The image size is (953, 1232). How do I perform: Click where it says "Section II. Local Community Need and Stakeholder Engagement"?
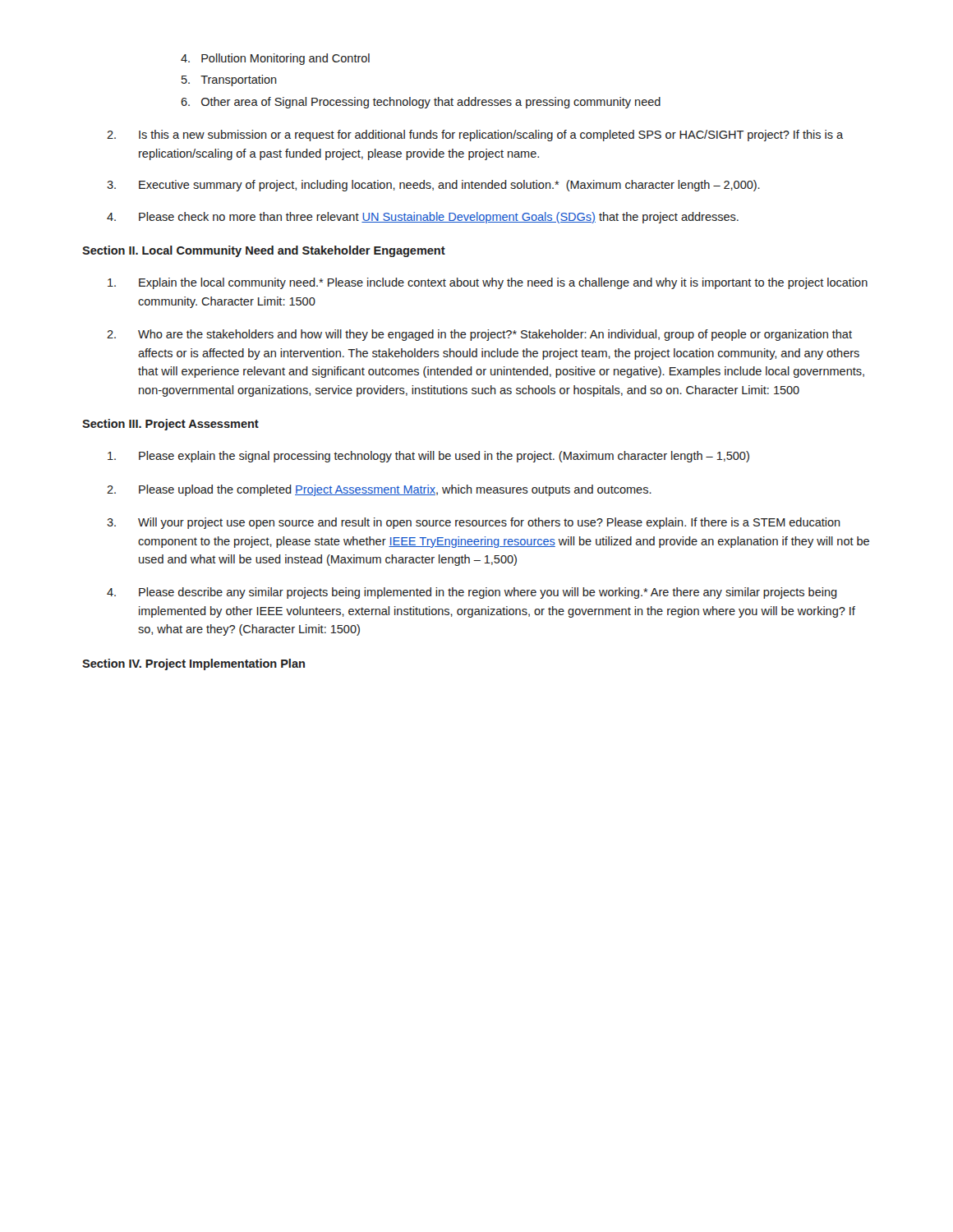pos(264,251)
